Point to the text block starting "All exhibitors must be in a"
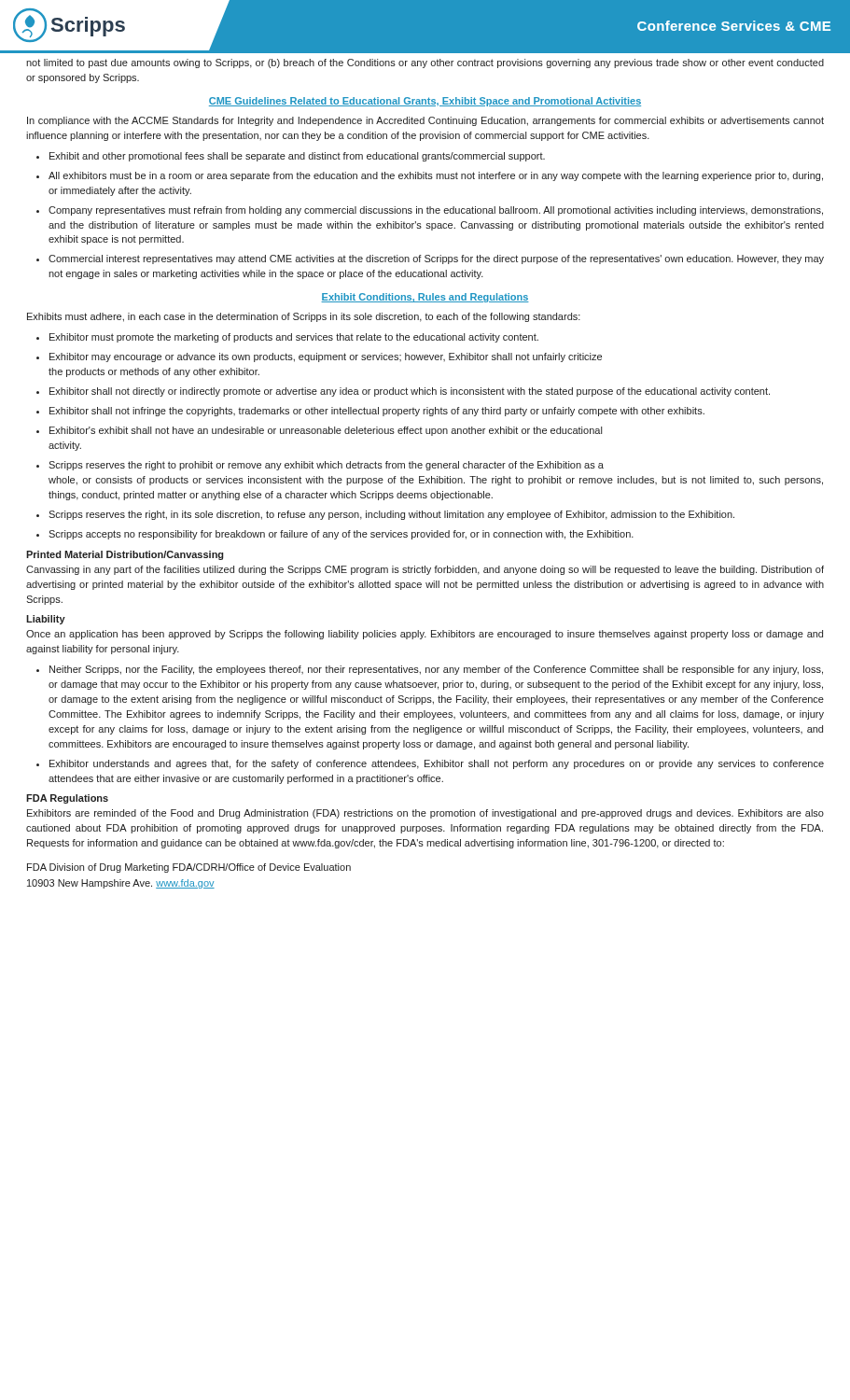This screenshot has height=1400, width=850. point(436,183)
